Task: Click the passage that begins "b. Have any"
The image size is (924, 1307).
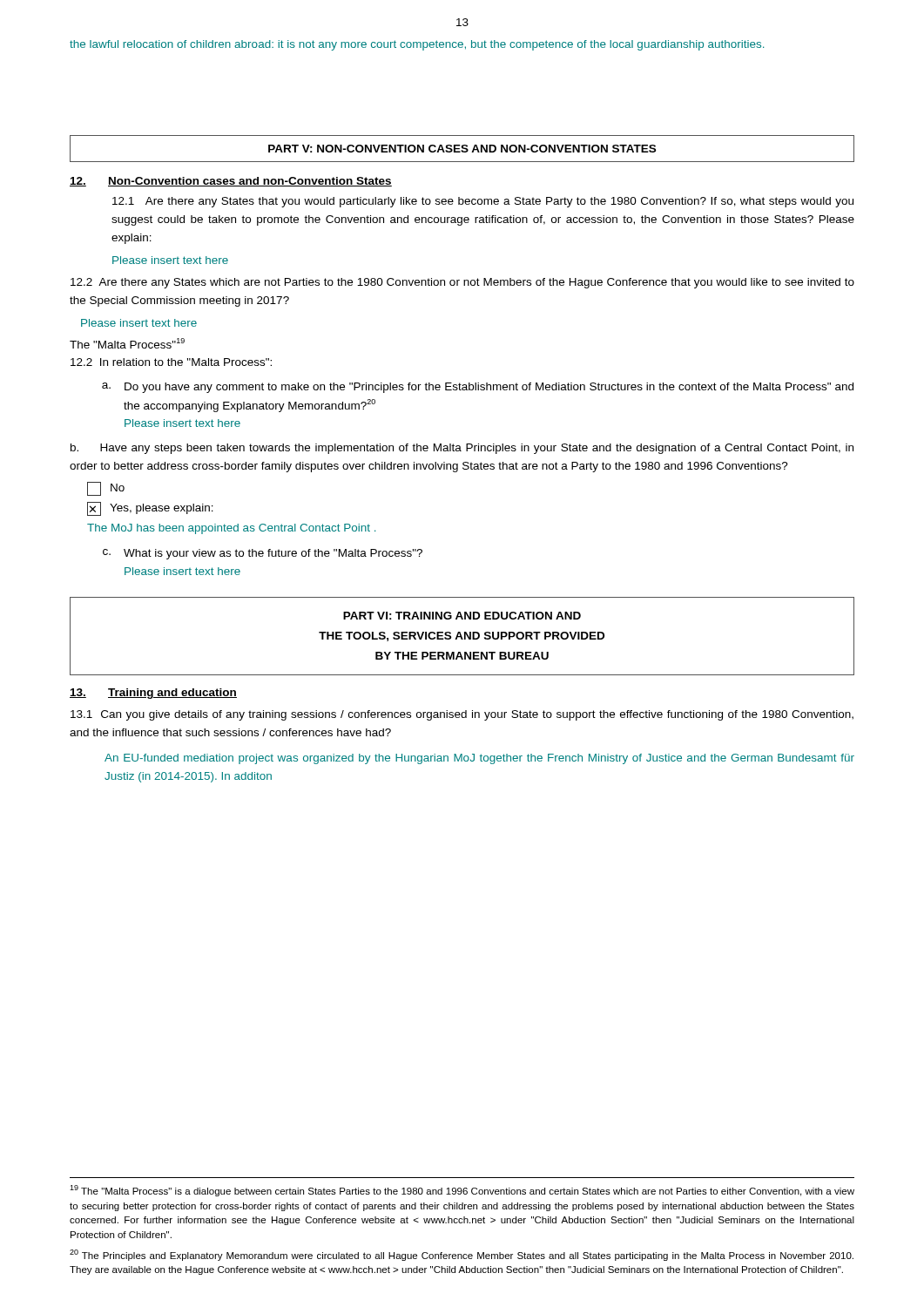Action: [x=462, y=449]
